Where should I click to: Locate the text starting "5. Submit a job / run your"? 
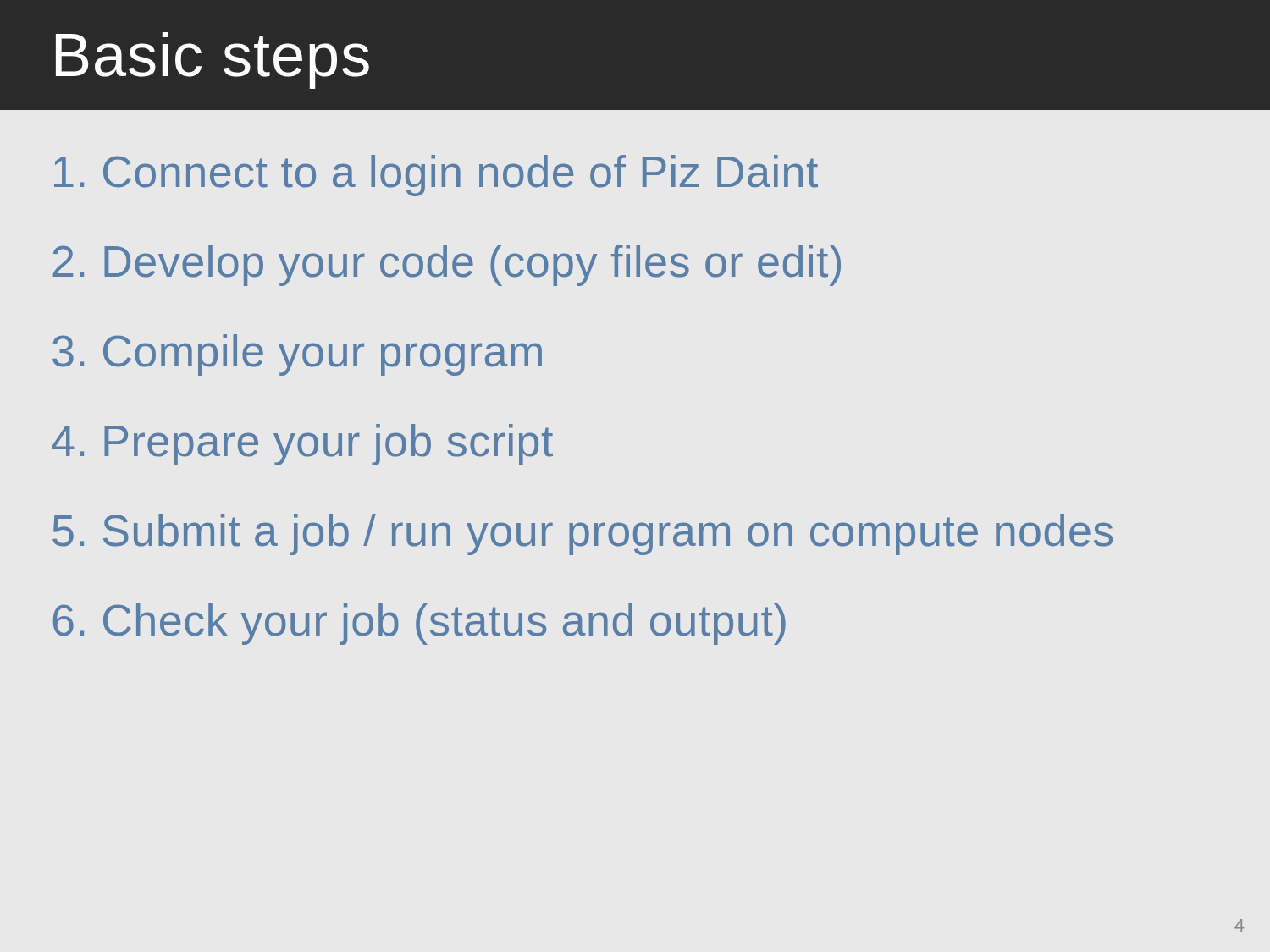[583, 531]
